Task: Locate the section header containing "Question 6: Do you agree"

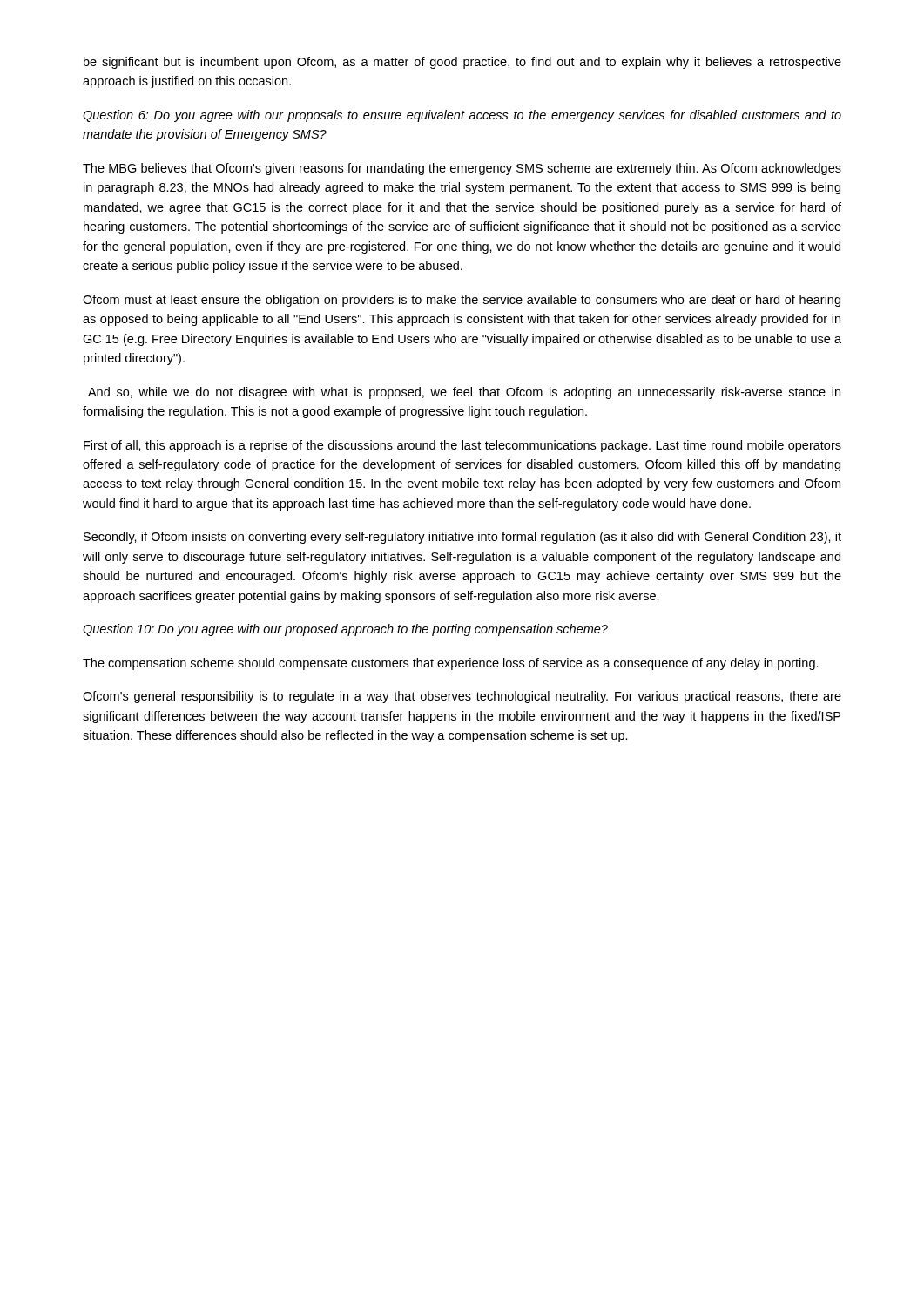Action: point(462,125)
